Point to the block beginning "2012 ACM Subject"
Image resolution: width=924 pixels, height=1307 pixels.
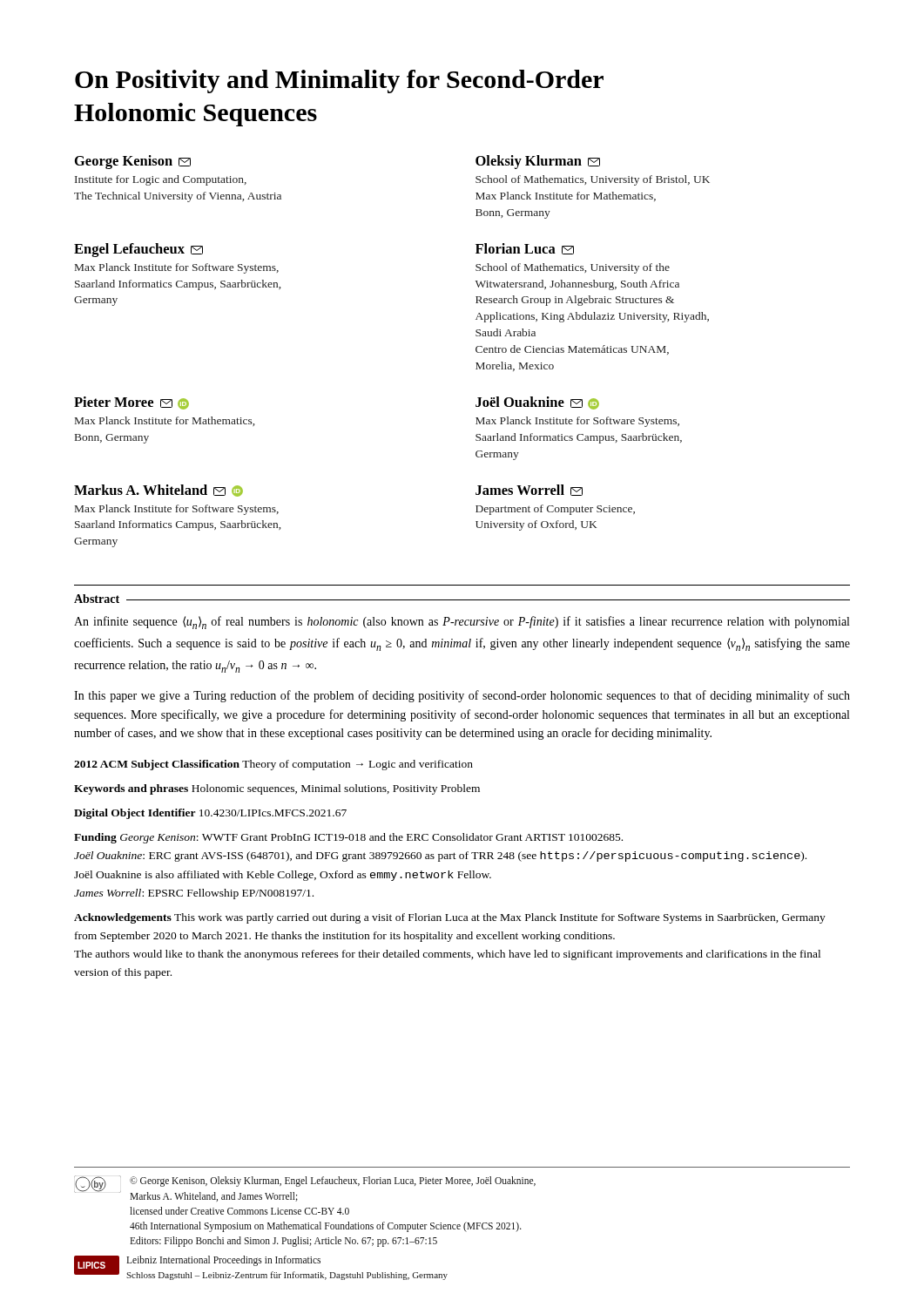click(273, 764)
